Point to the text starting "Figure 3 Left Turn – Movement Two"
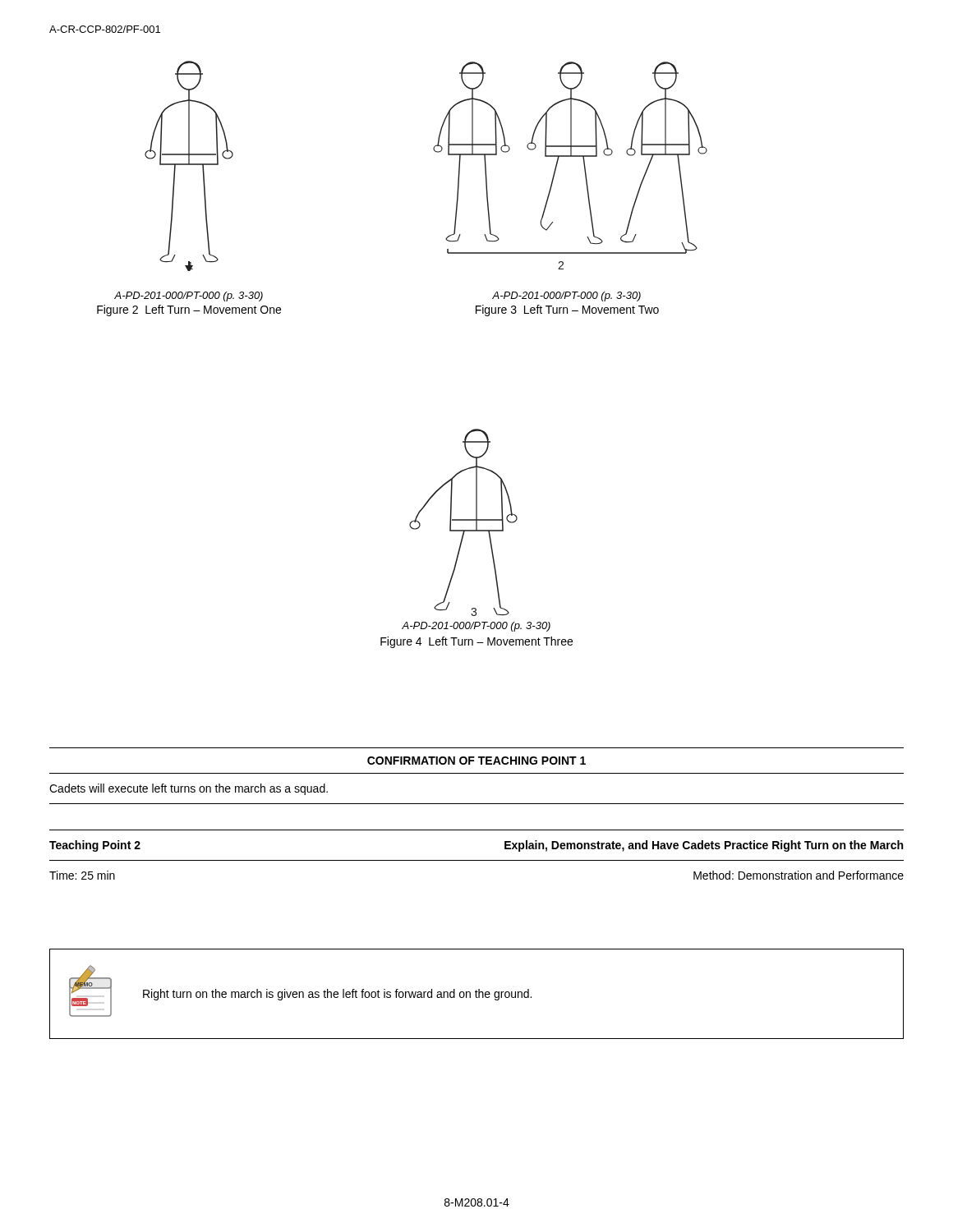 coord(567,310)
